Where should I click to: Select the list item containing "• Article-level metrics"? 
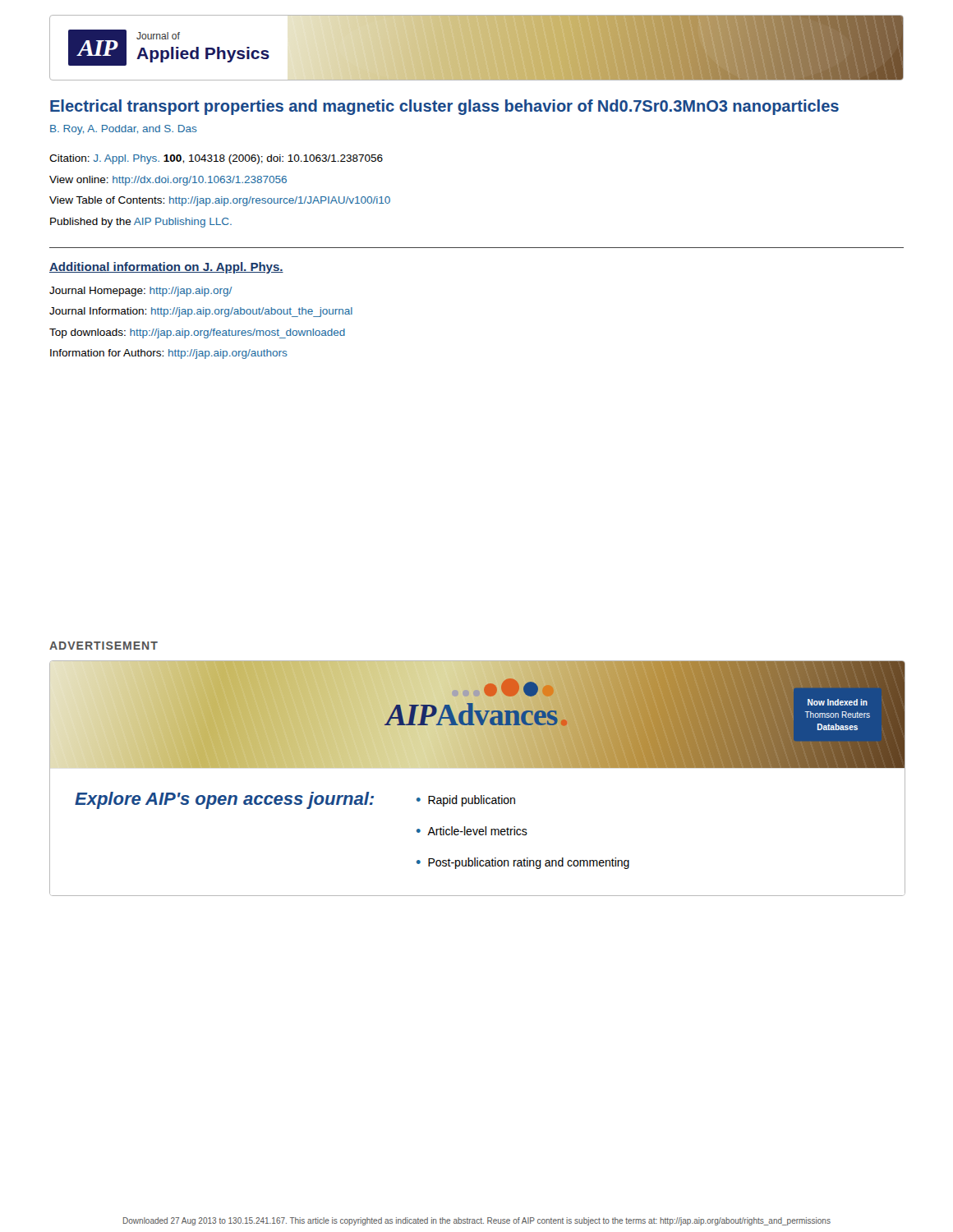point(472,832)
